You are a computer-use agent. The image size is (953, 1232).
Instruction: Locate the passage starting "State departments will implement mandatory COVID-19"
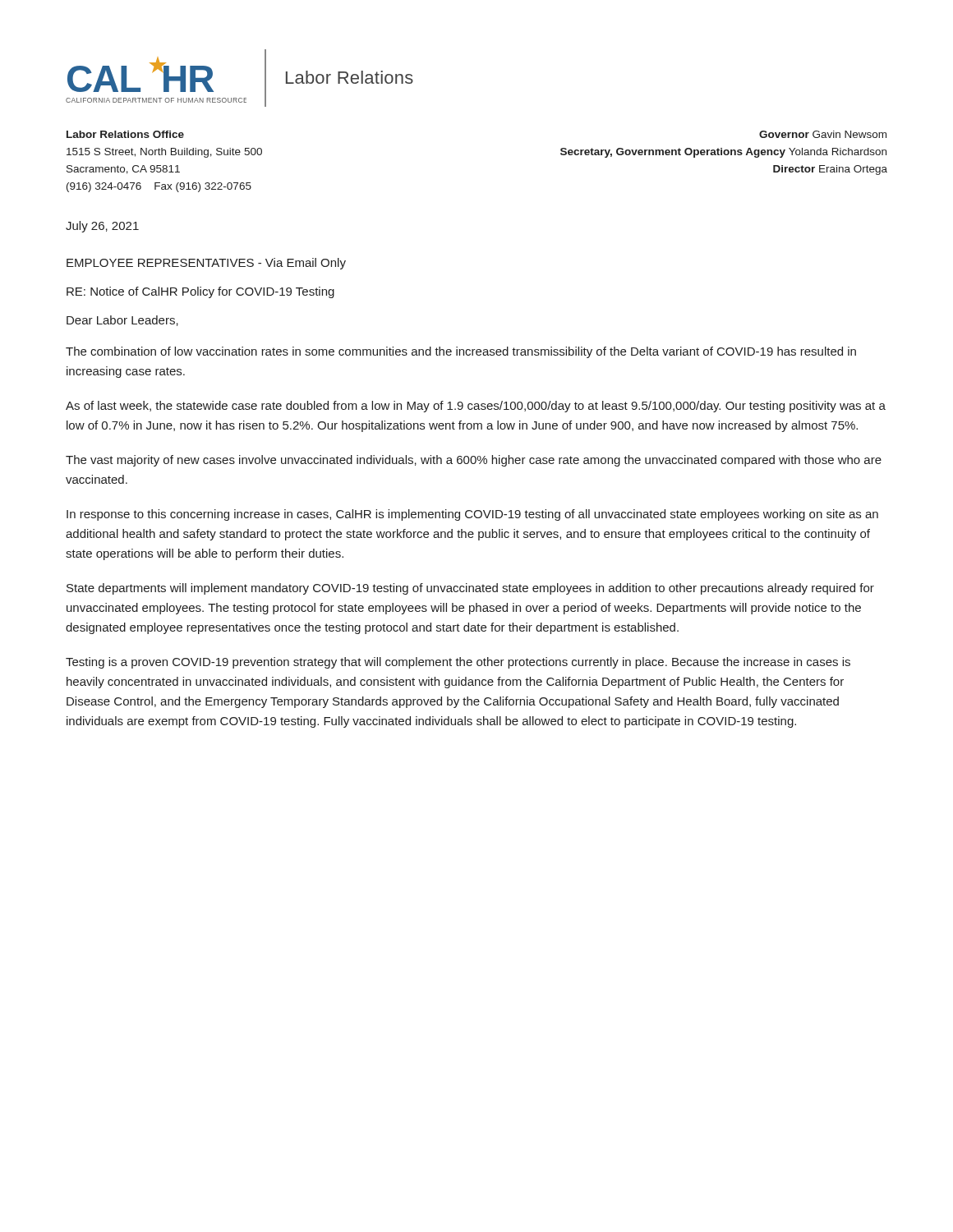point(470,607)
